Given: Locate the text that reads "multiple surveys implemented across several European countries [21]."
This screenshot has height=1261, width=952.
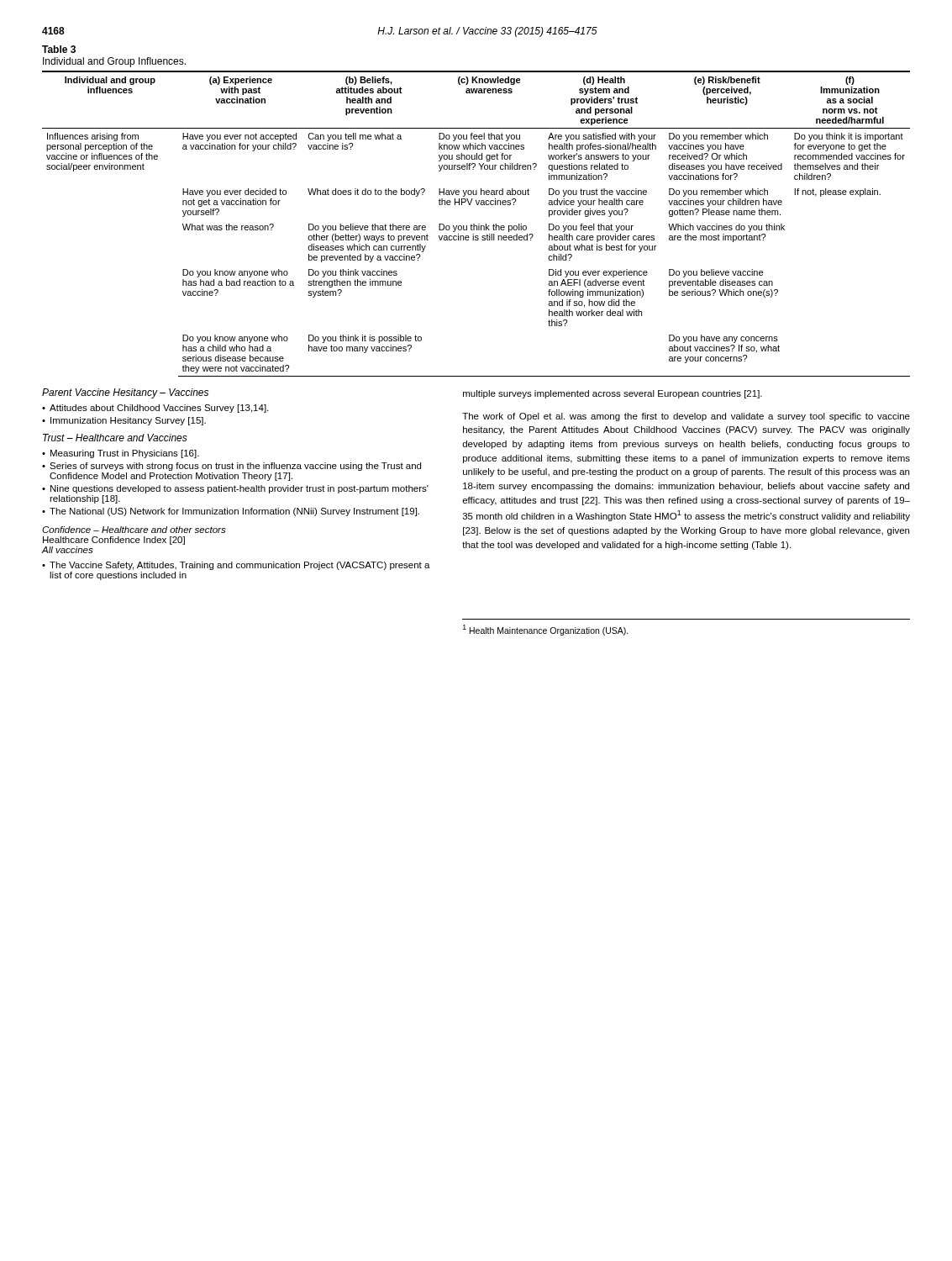Looking at the screenshot, I should [x=612, y=393].
